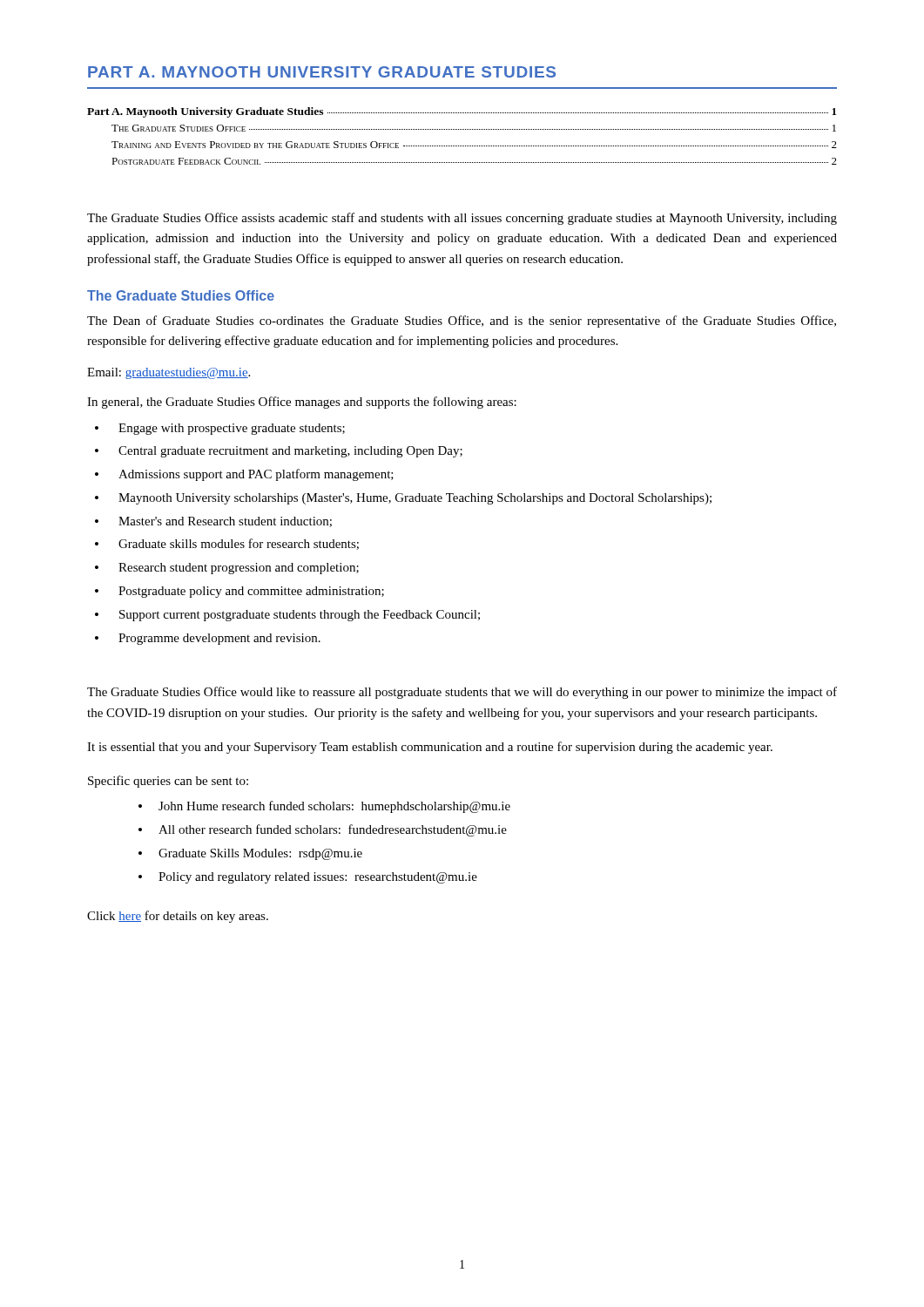Click where it says "• Admissions support and PAC platform management;"
Viewport: 924px width, 1307px height.
tap(241, 475)
